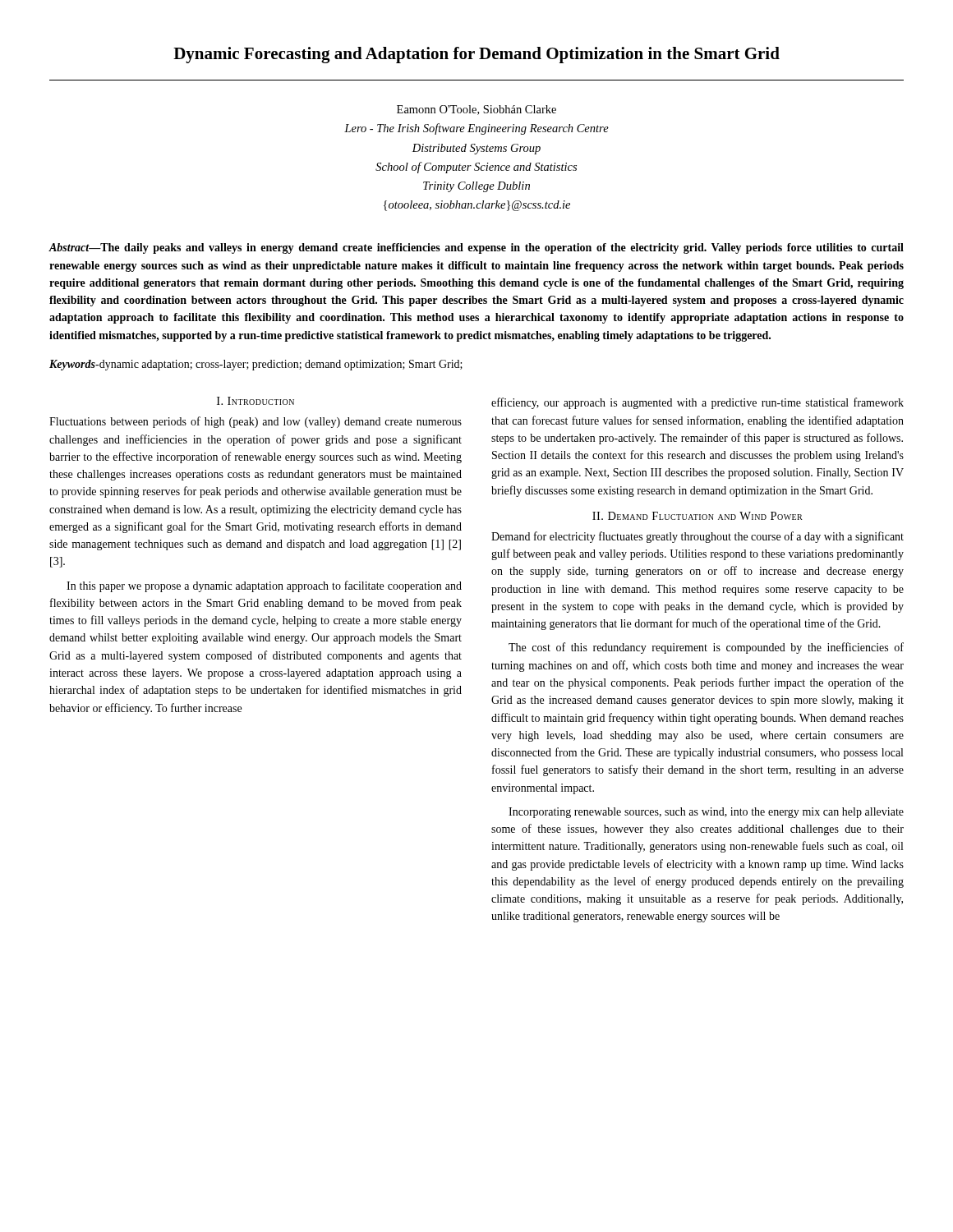Click on the text block containing "Eamonn O'Toole, Siobhán"
Screen dimensions: 1232x953
(476, 157)
